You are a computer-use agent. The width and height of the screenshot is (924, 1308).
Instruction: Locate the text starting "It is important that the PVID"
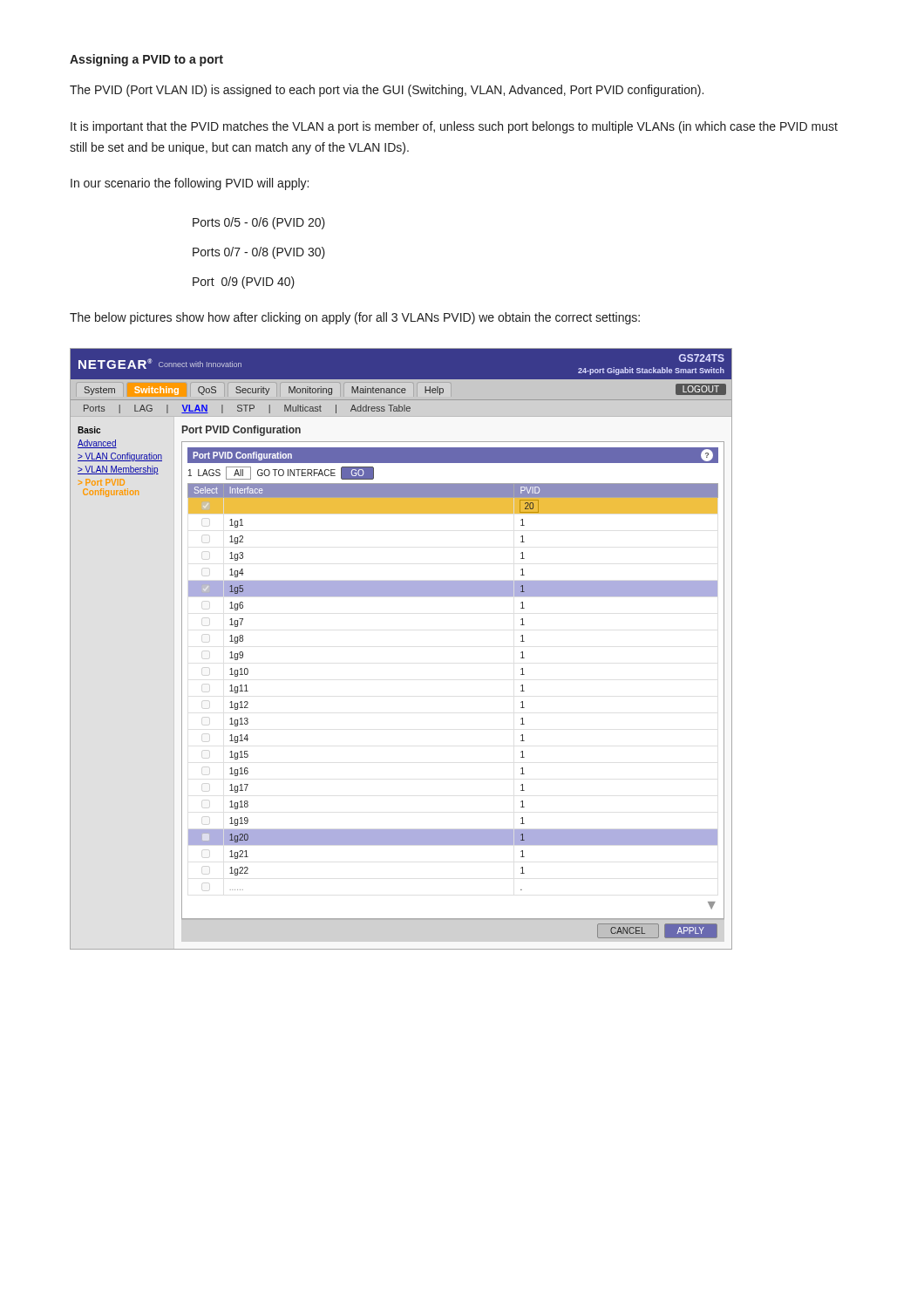click(x=454, y=137)
